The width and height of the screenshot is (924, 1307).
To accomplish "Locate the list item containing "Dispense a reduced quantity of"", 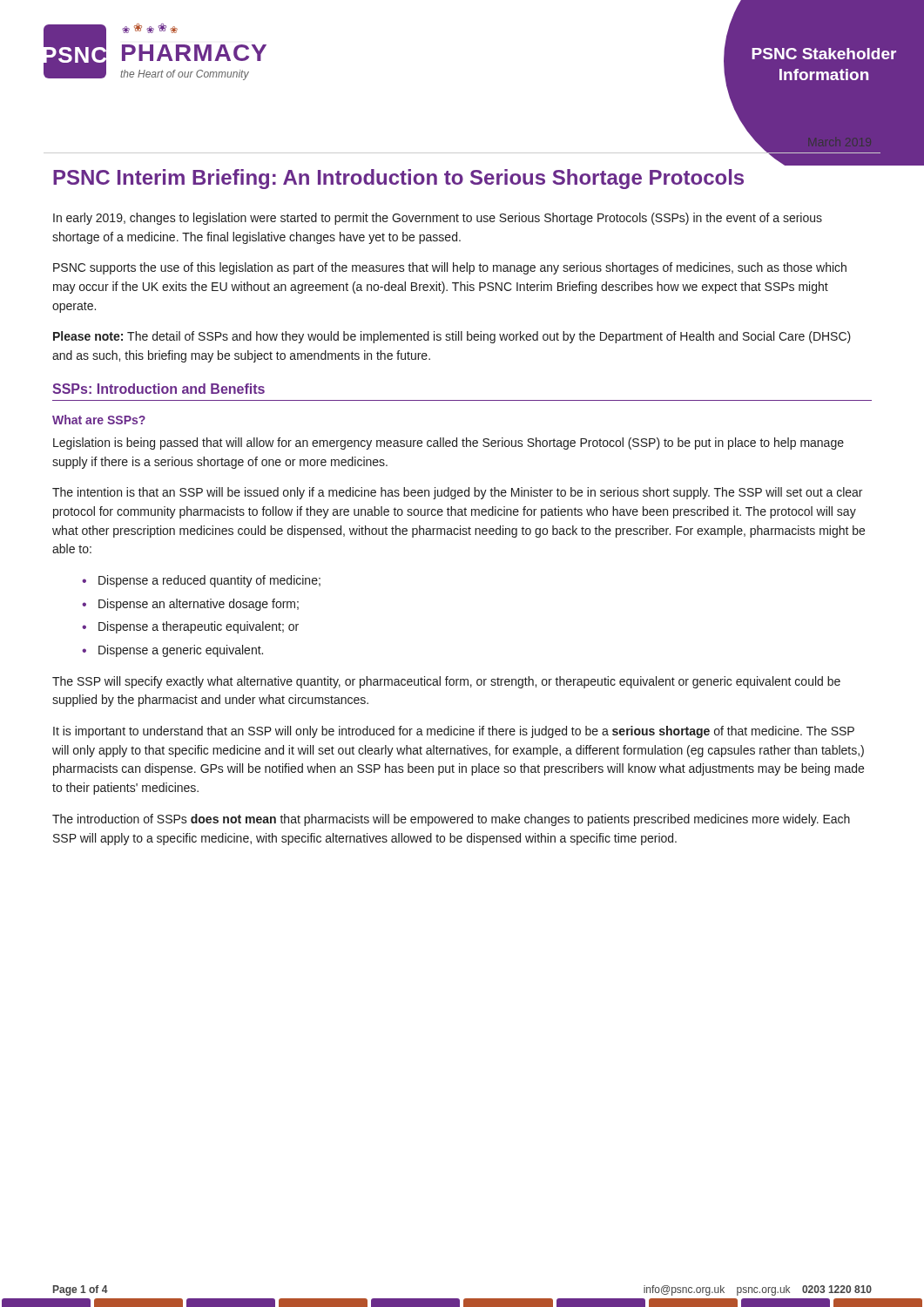I will point(209,580).
